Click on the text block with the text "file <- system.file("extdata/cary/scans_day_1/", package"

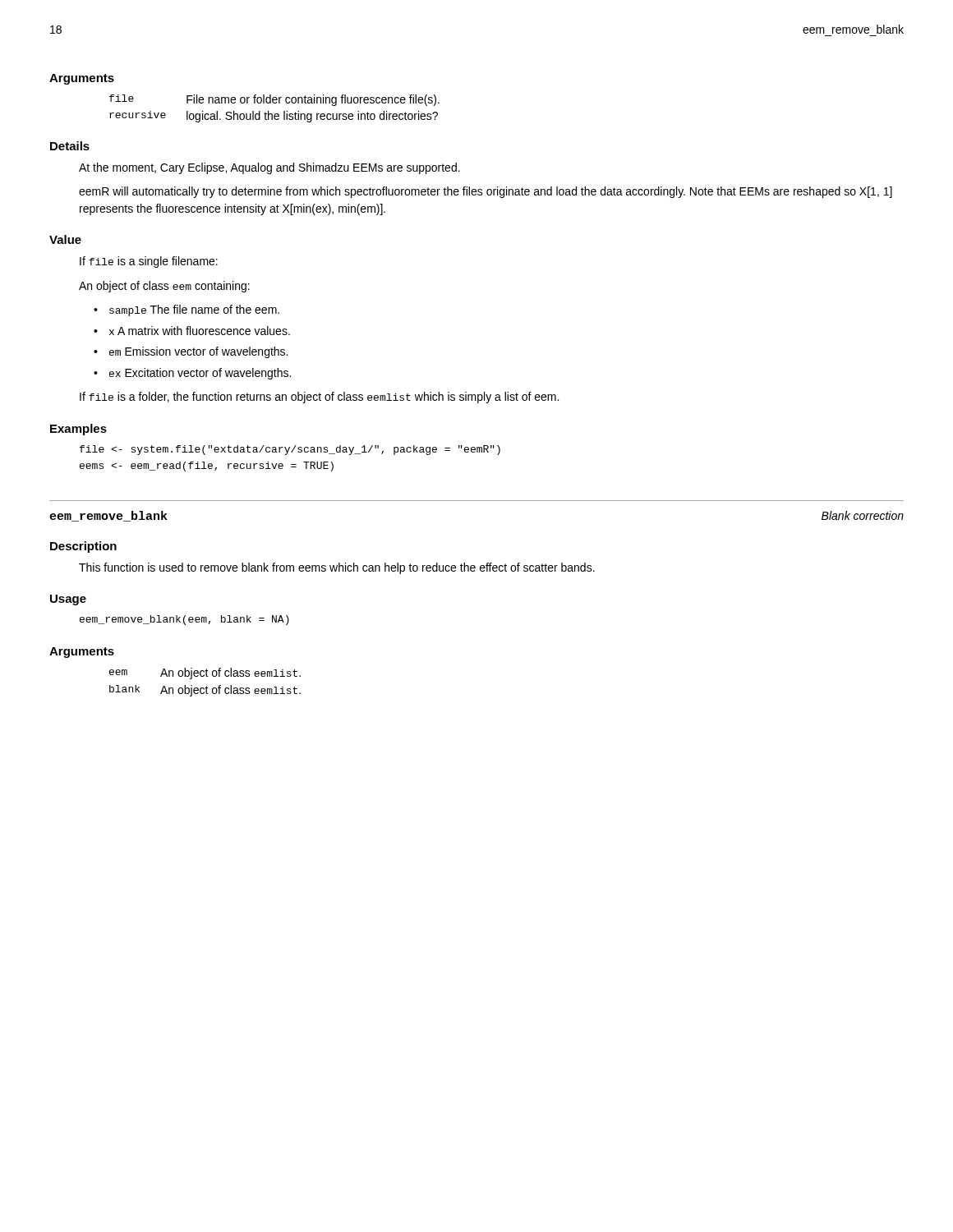(290, 458)
